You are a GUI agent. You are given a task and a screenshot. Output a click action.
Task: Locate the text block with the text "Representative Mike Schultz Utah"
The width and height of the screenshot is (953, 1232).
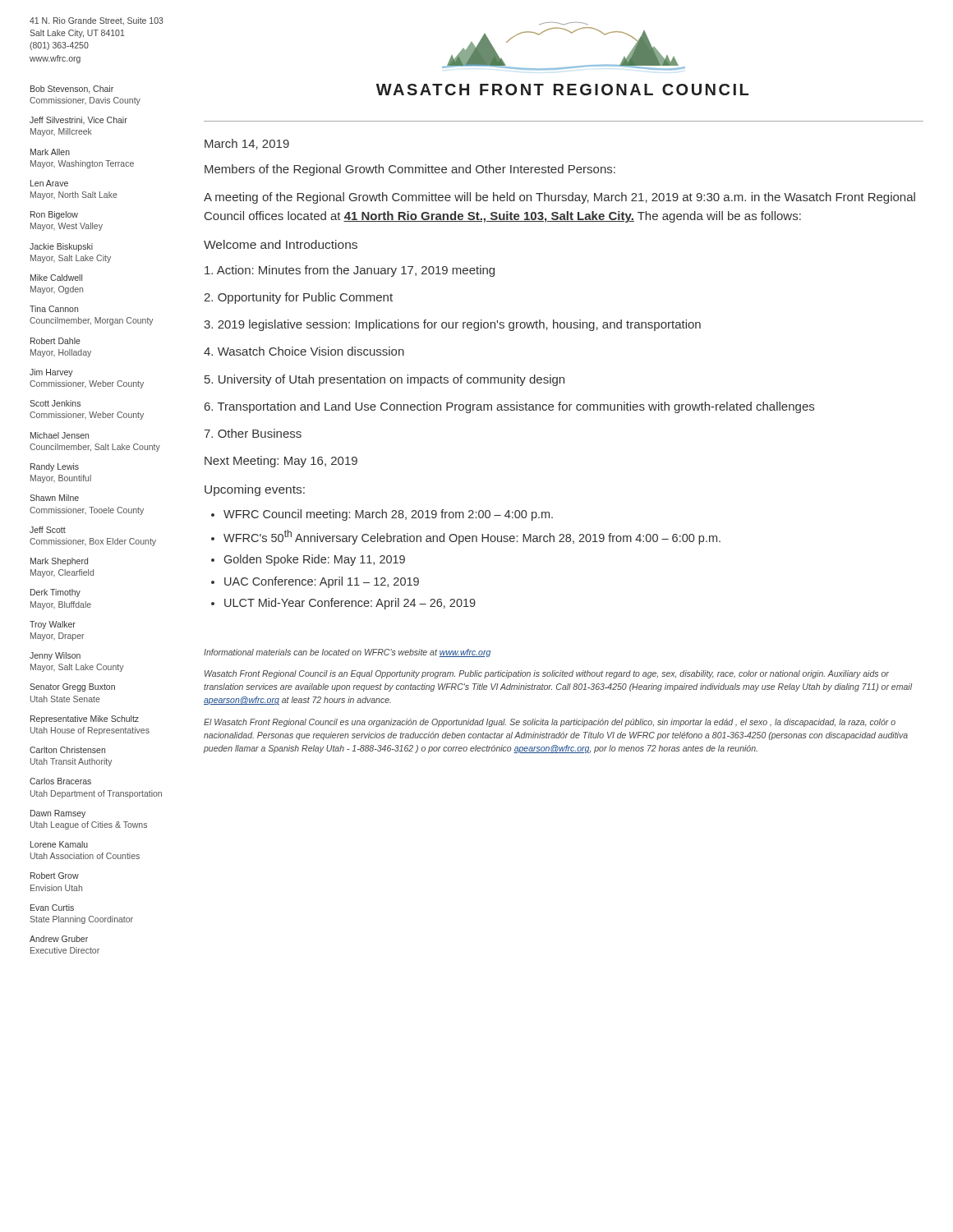(106, 724)
